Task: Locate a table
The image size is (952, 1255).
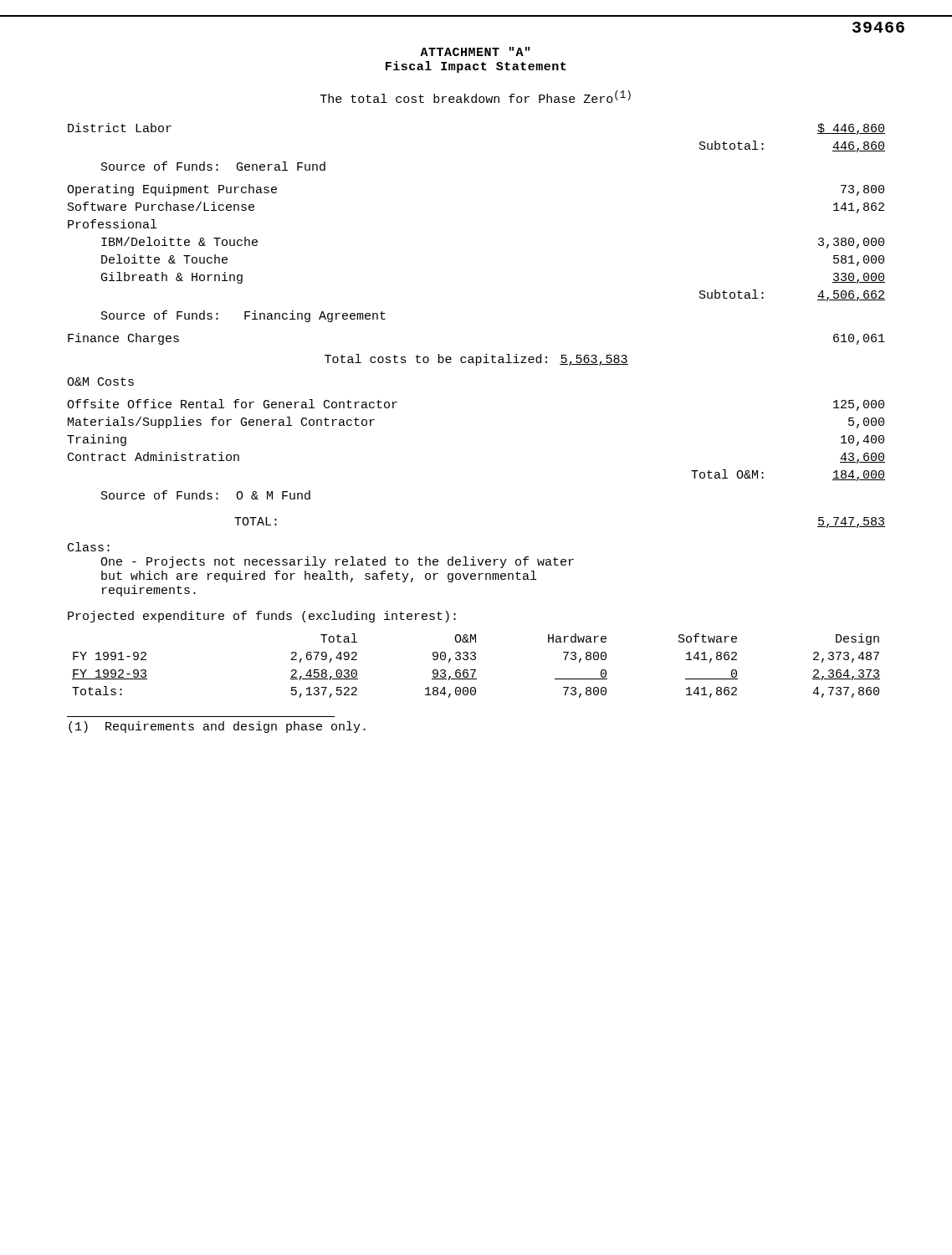Action: [x=476, y=666]
